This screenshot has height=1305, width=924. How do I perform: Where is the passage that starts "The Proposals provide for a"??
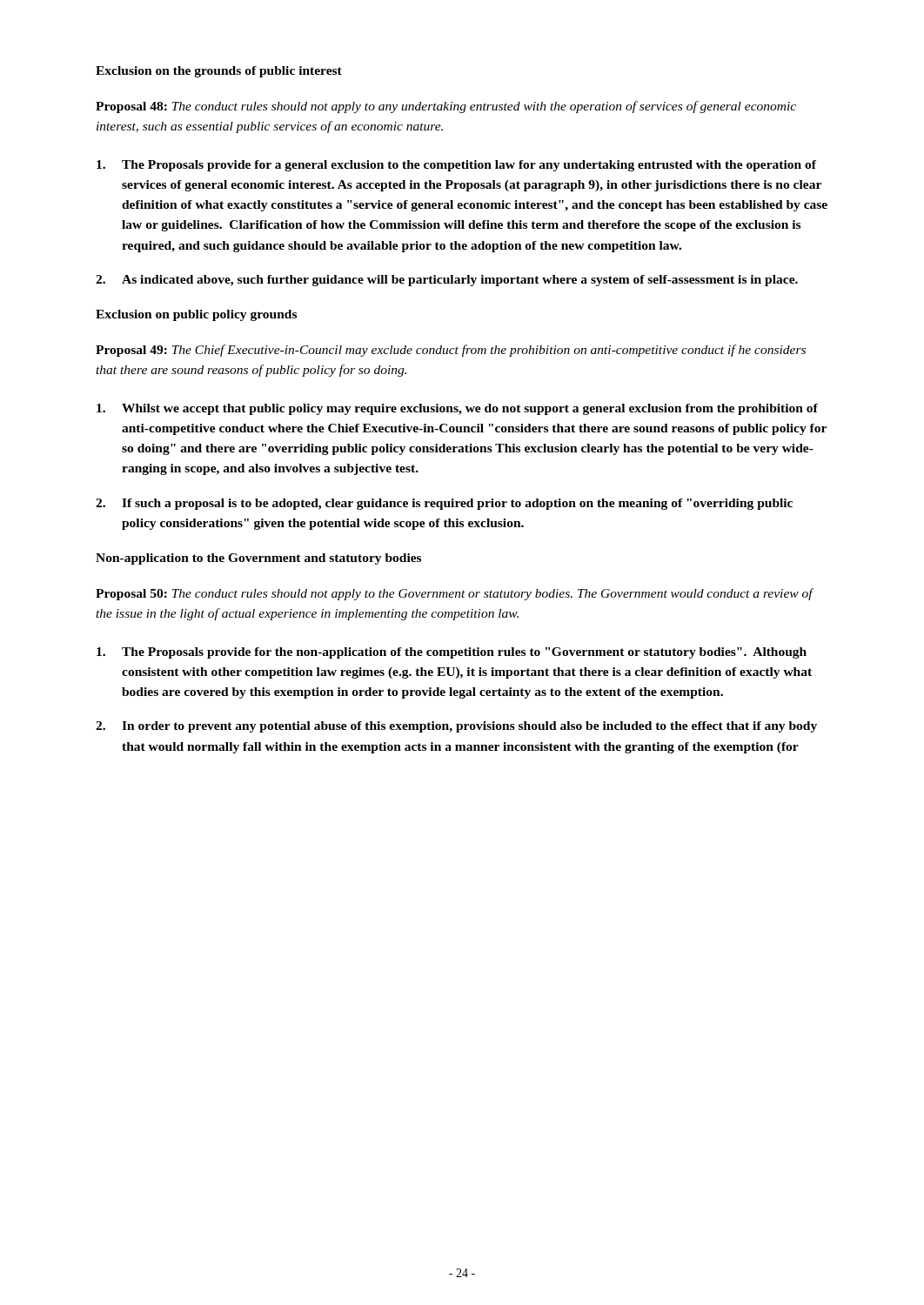(462, 204)
